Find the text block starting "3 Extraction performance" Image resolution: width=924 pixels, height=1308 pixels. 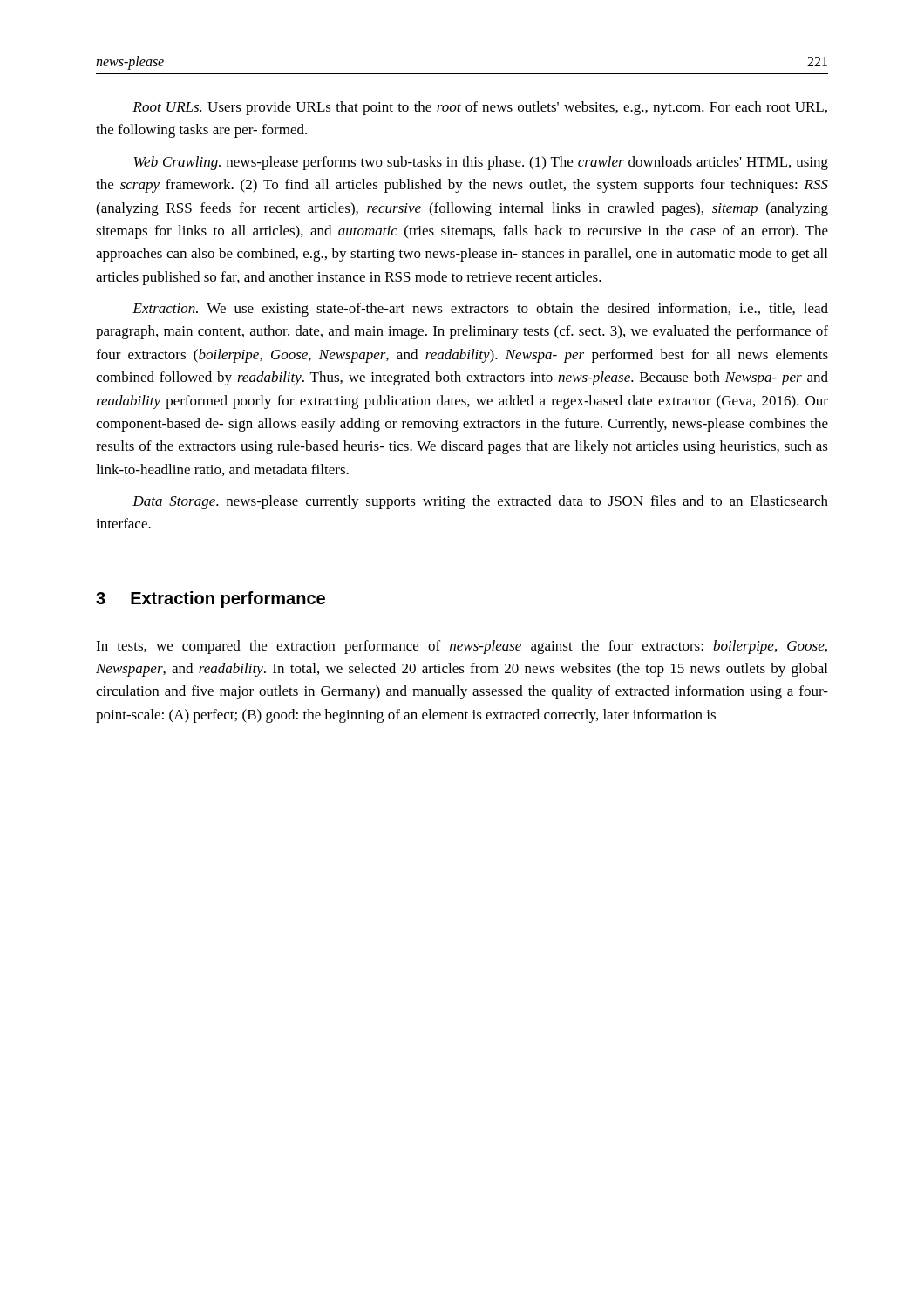[211, 598]
